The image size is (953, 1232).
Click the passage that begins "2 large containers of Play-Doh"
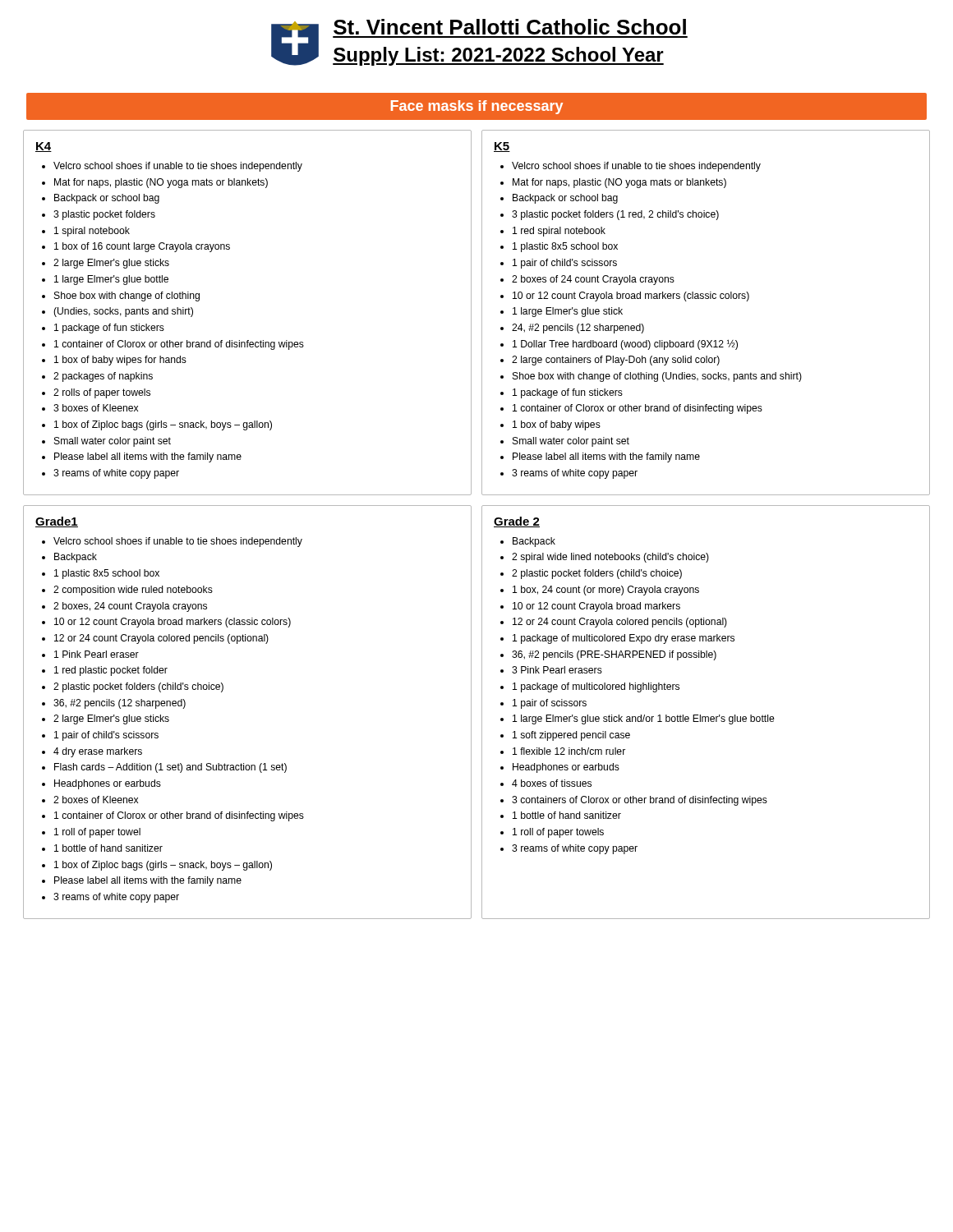pos(616,360)
